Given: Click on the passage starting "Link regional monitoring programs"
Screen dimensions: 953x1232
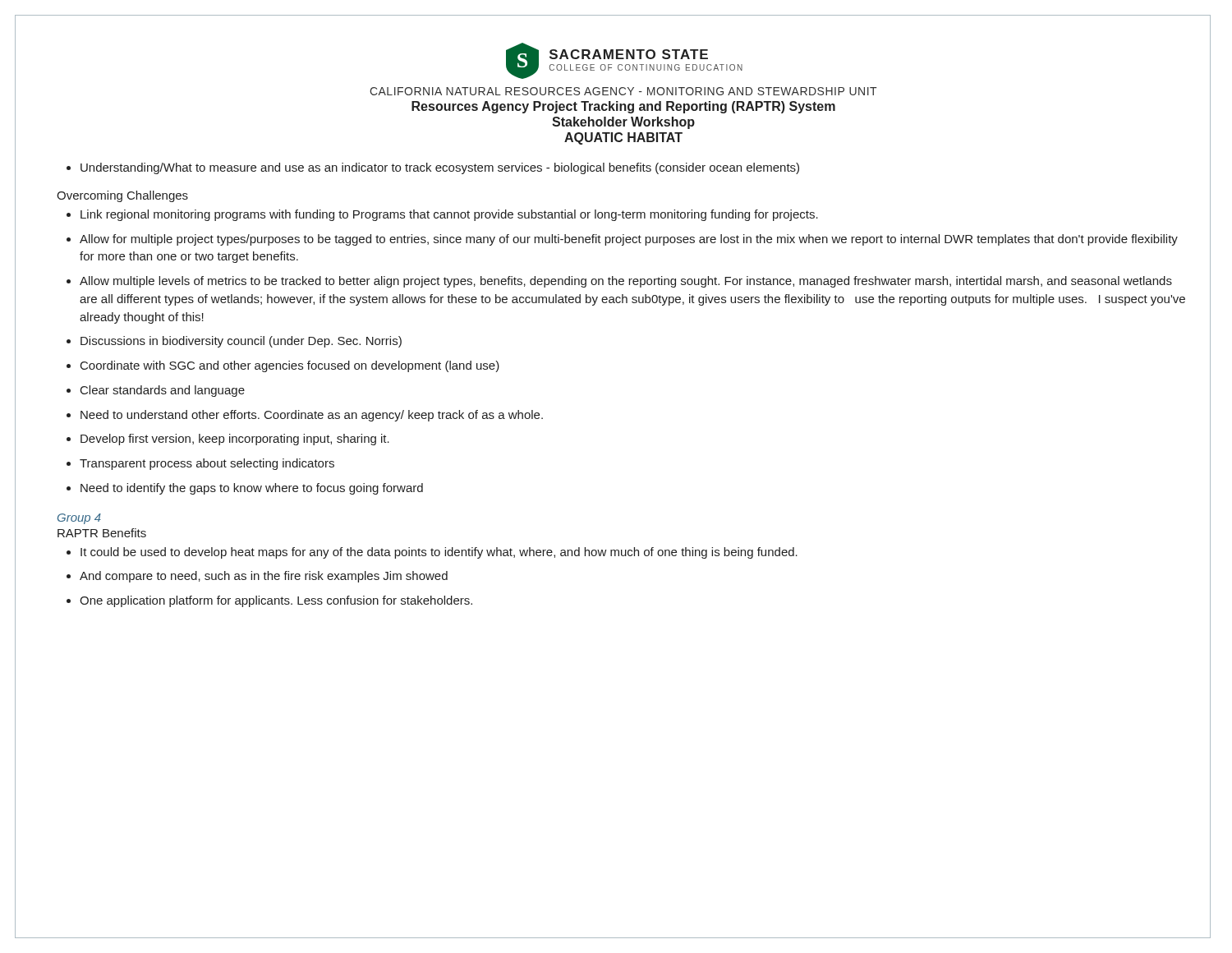Looking at the screenshot, I should 623,214.
